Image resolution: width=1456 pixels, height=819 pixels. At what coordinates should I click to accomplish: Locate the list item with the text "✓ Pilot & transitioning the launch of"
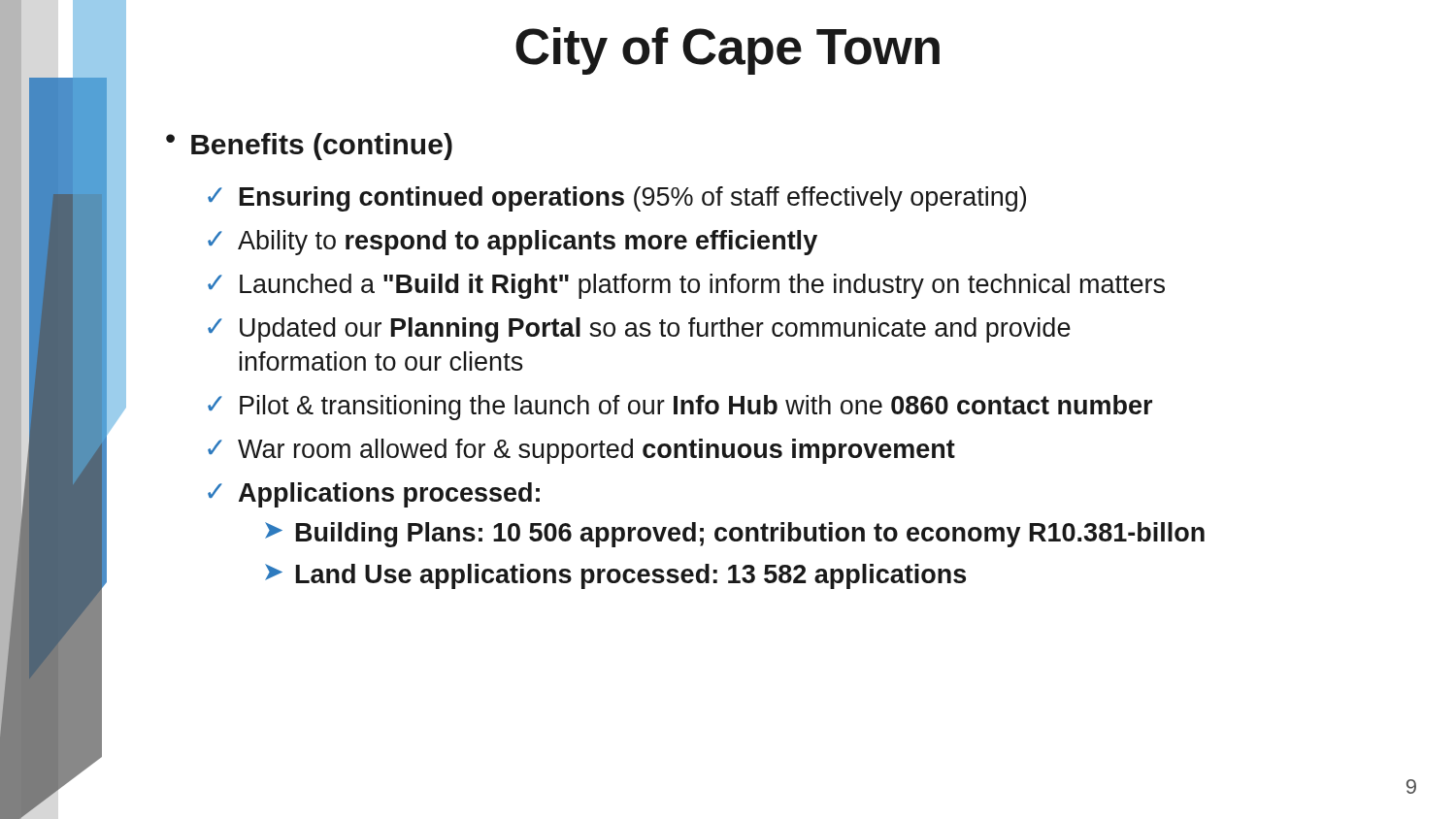click(x=678, y=406)
